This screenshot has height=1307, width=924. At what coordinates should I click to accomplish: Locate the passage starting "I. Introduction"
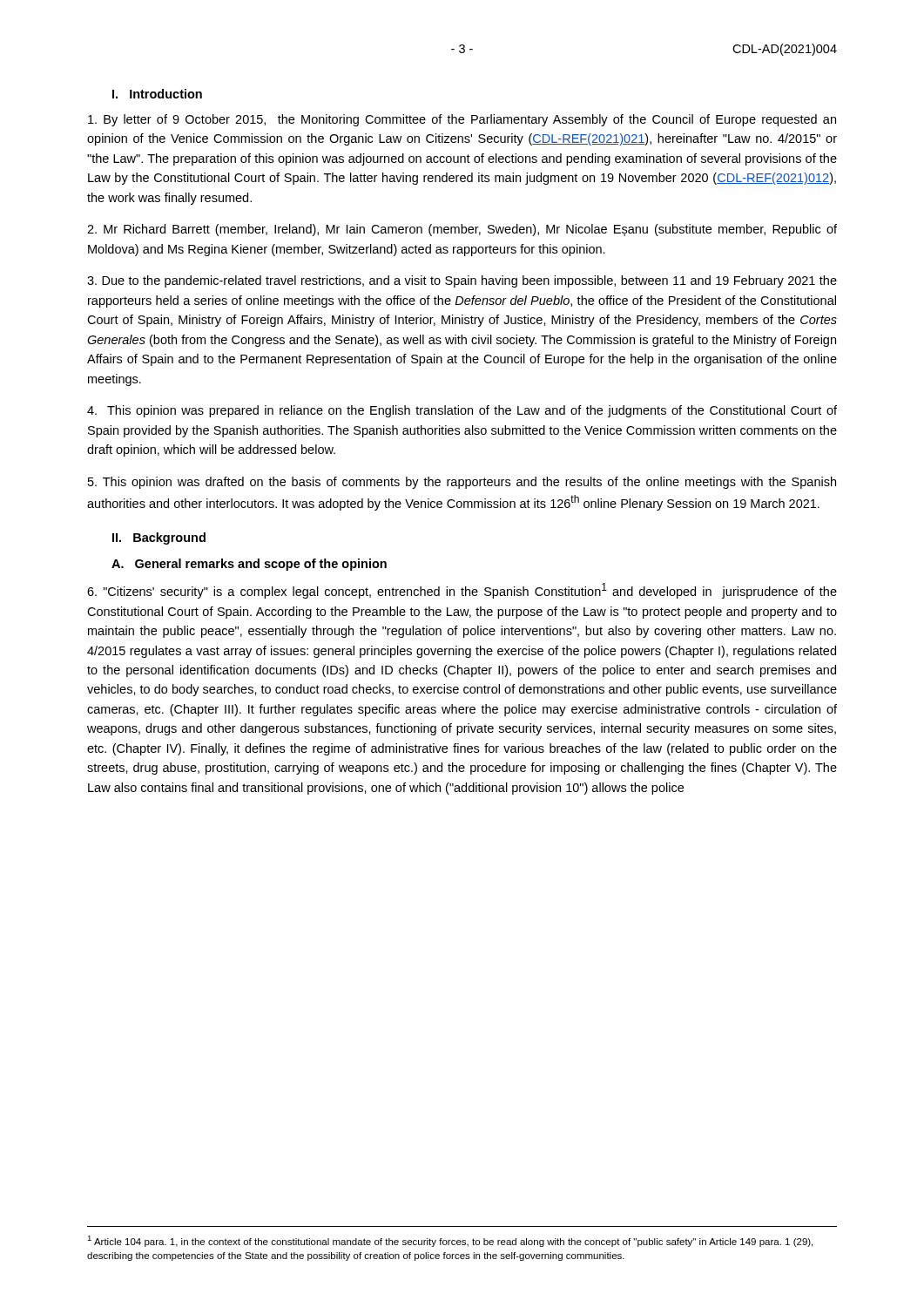coord(157,94)
